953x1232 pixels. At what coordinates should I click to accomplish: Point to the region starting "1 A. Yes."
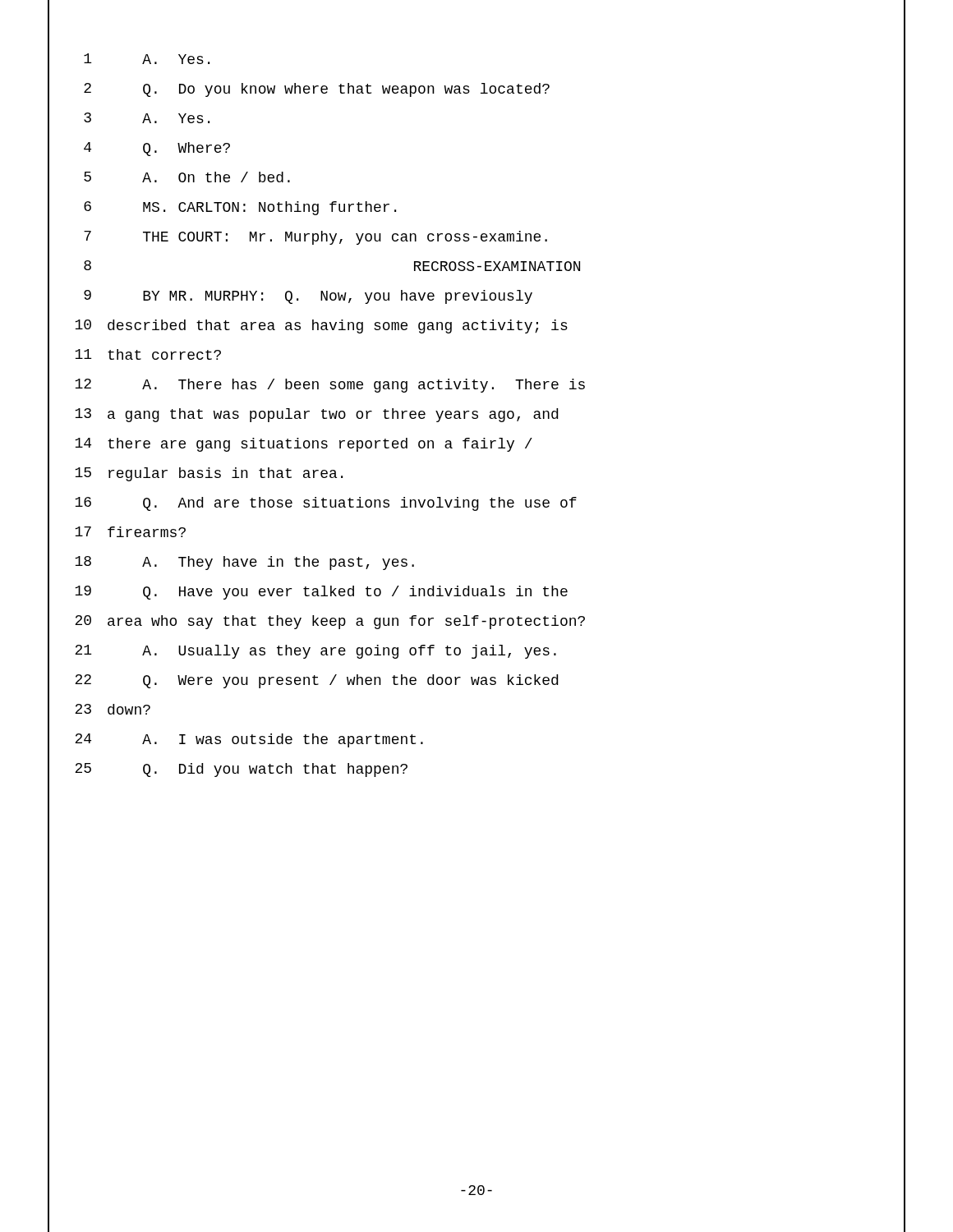182,60
